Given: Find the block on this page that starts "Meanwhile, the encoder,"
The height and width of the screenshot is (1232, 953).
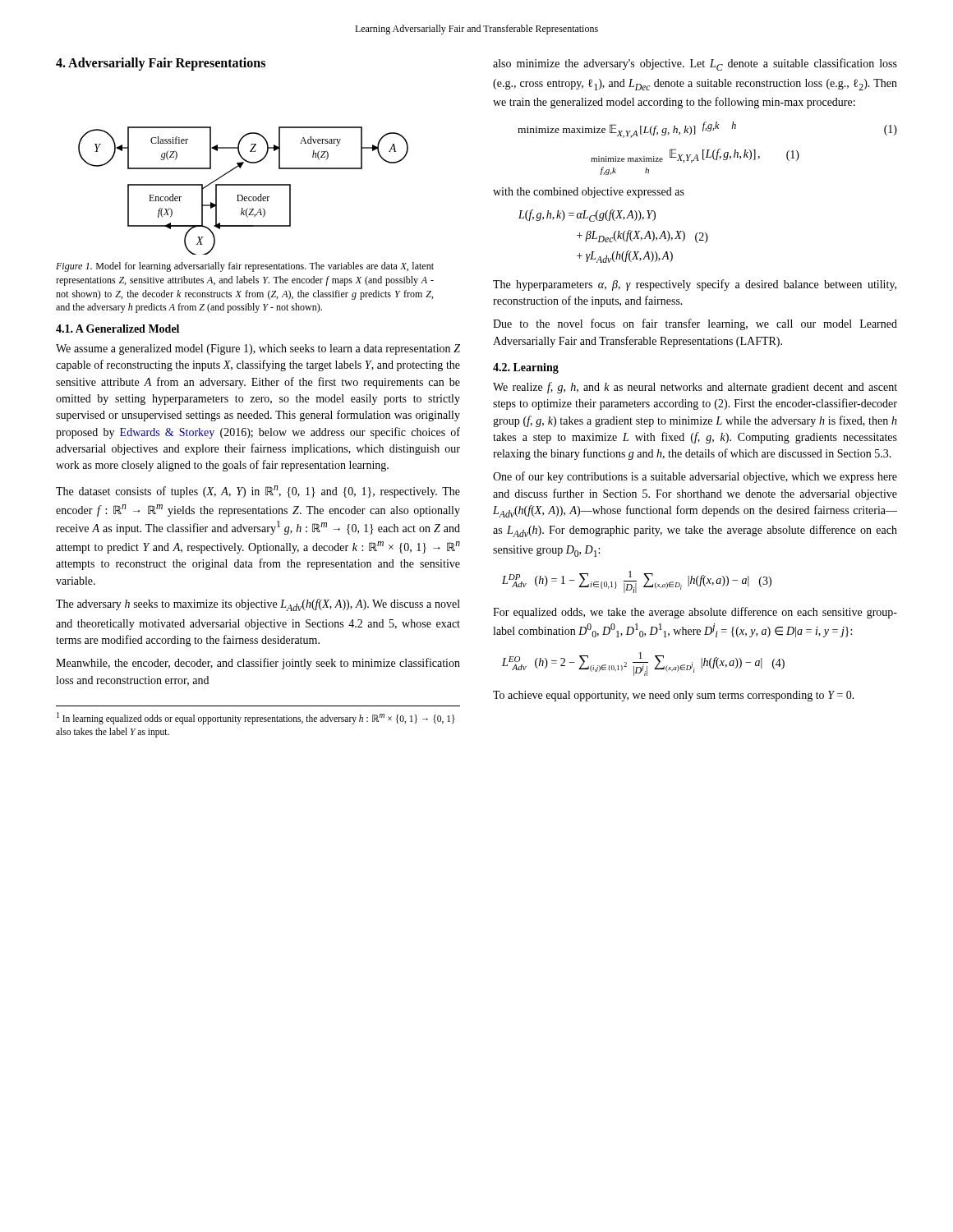Looking at the screenshot, I should (258, 672).
